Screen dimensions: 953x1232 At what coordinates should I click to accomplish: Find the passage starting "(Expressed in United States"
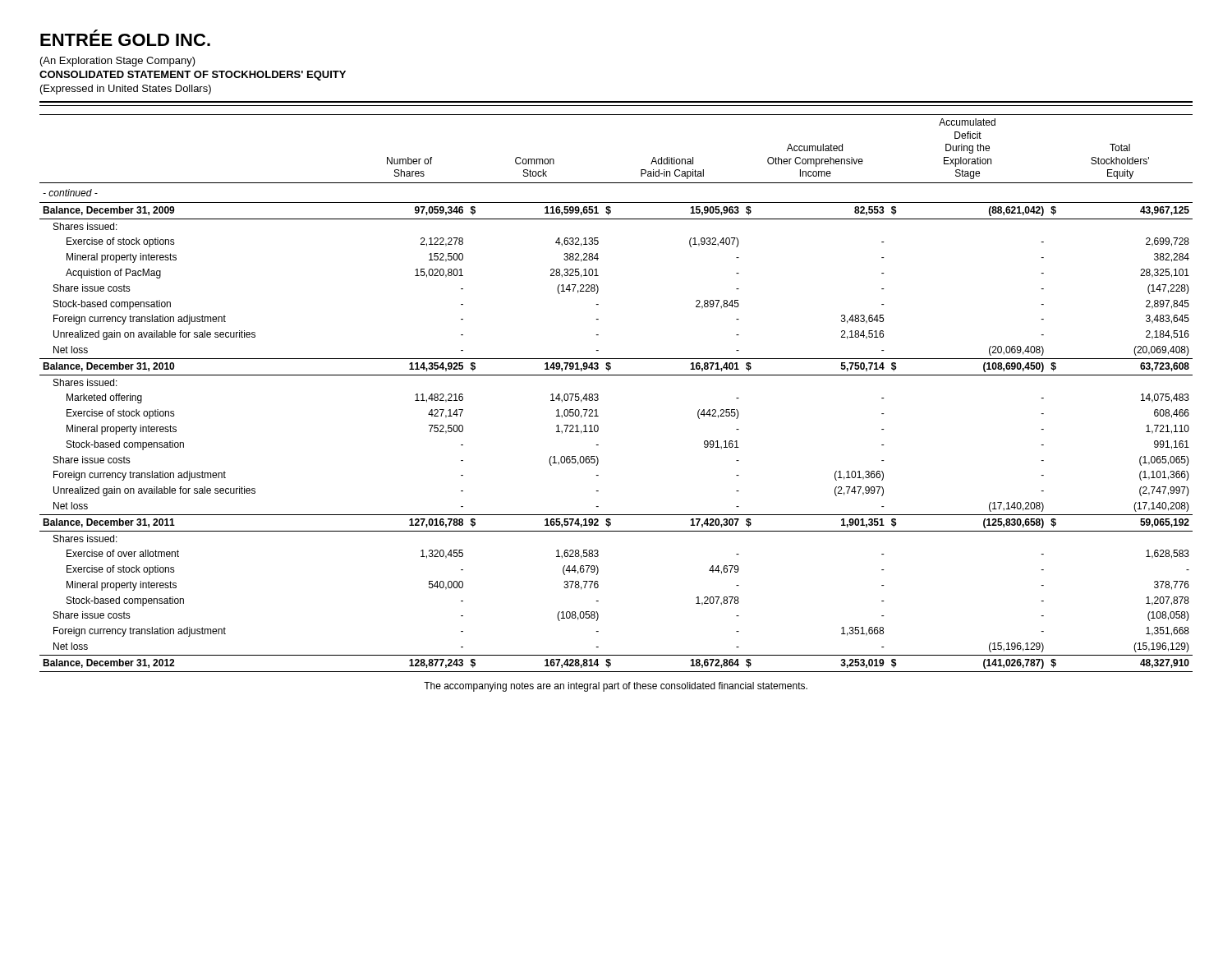tap(125, 88)
